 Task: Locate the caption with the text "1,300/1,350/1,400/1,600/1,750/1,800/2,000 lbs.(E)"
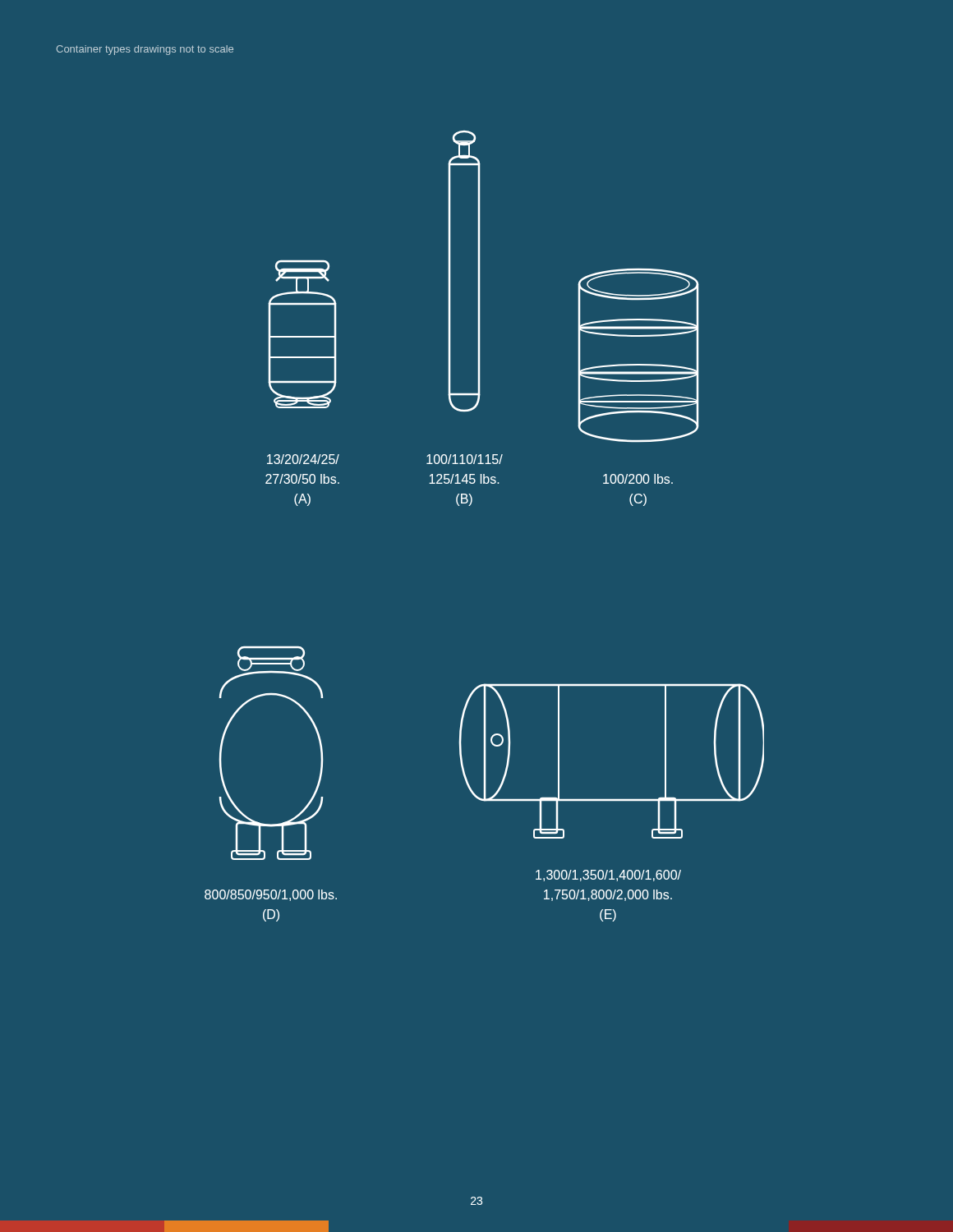click(x=608, y=895)
